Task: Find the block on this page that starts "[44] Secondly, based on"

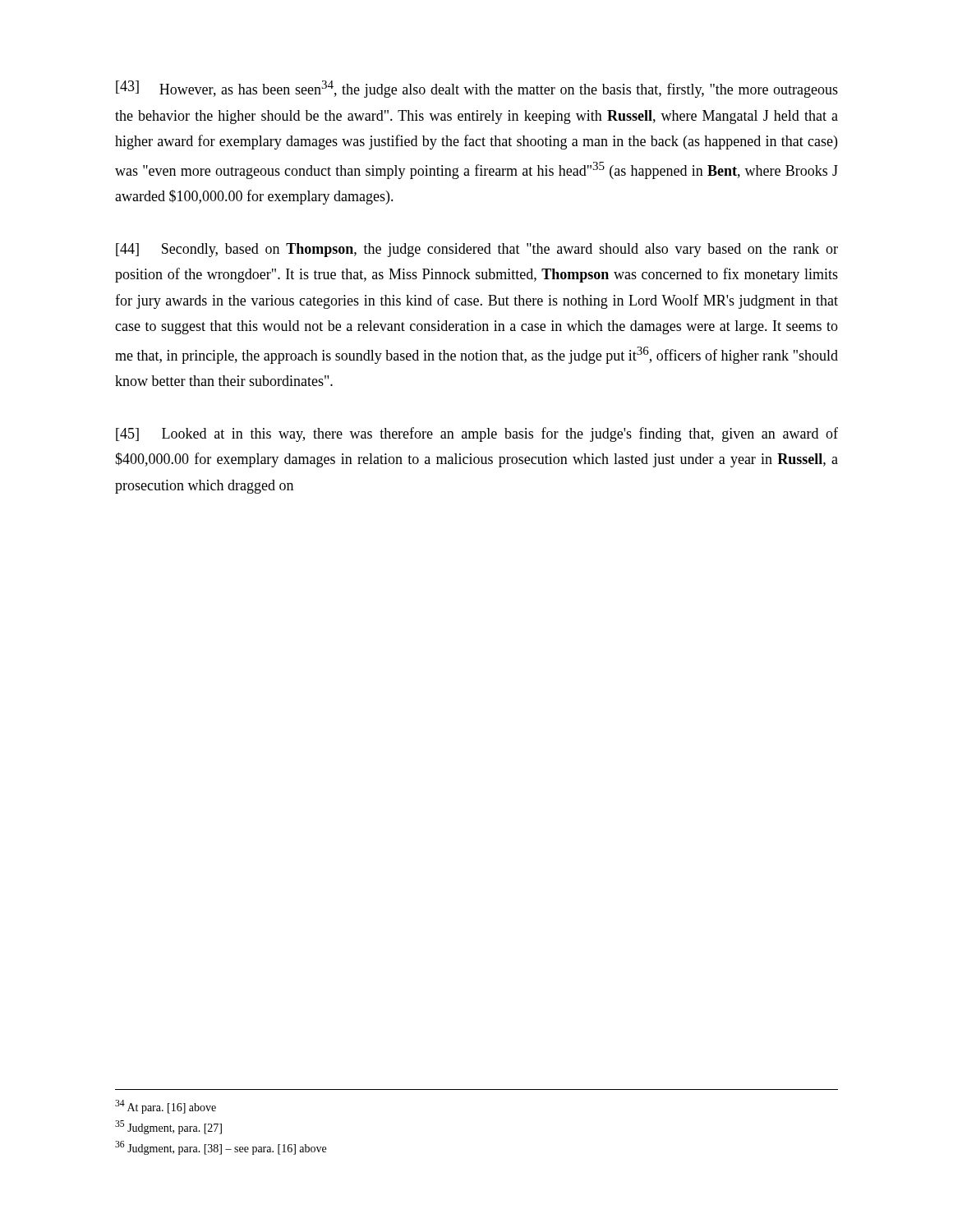Action: (x=476, y=313)
